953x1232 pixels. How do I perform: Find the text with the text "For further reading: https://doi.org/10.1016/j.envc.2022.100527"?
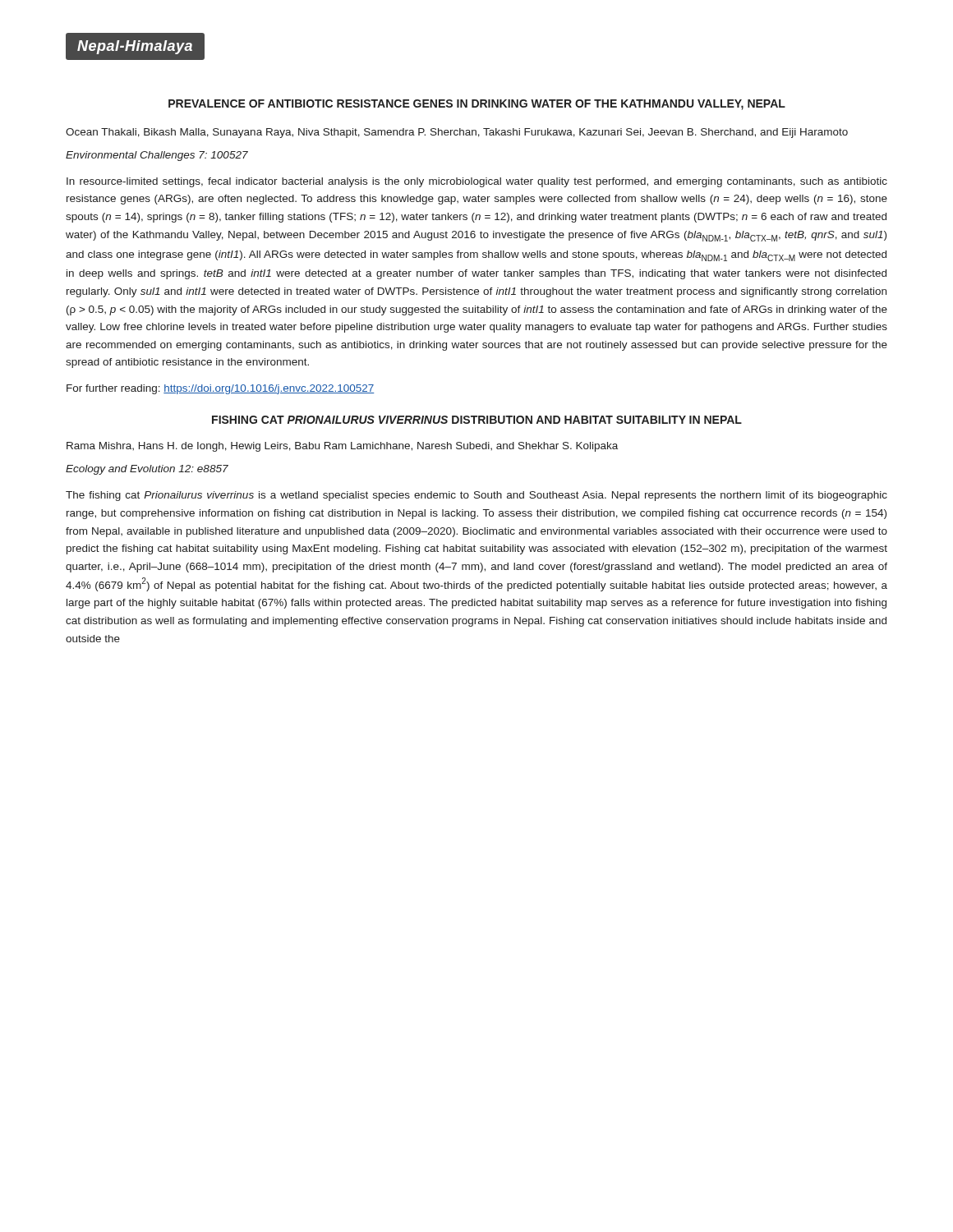220,388
